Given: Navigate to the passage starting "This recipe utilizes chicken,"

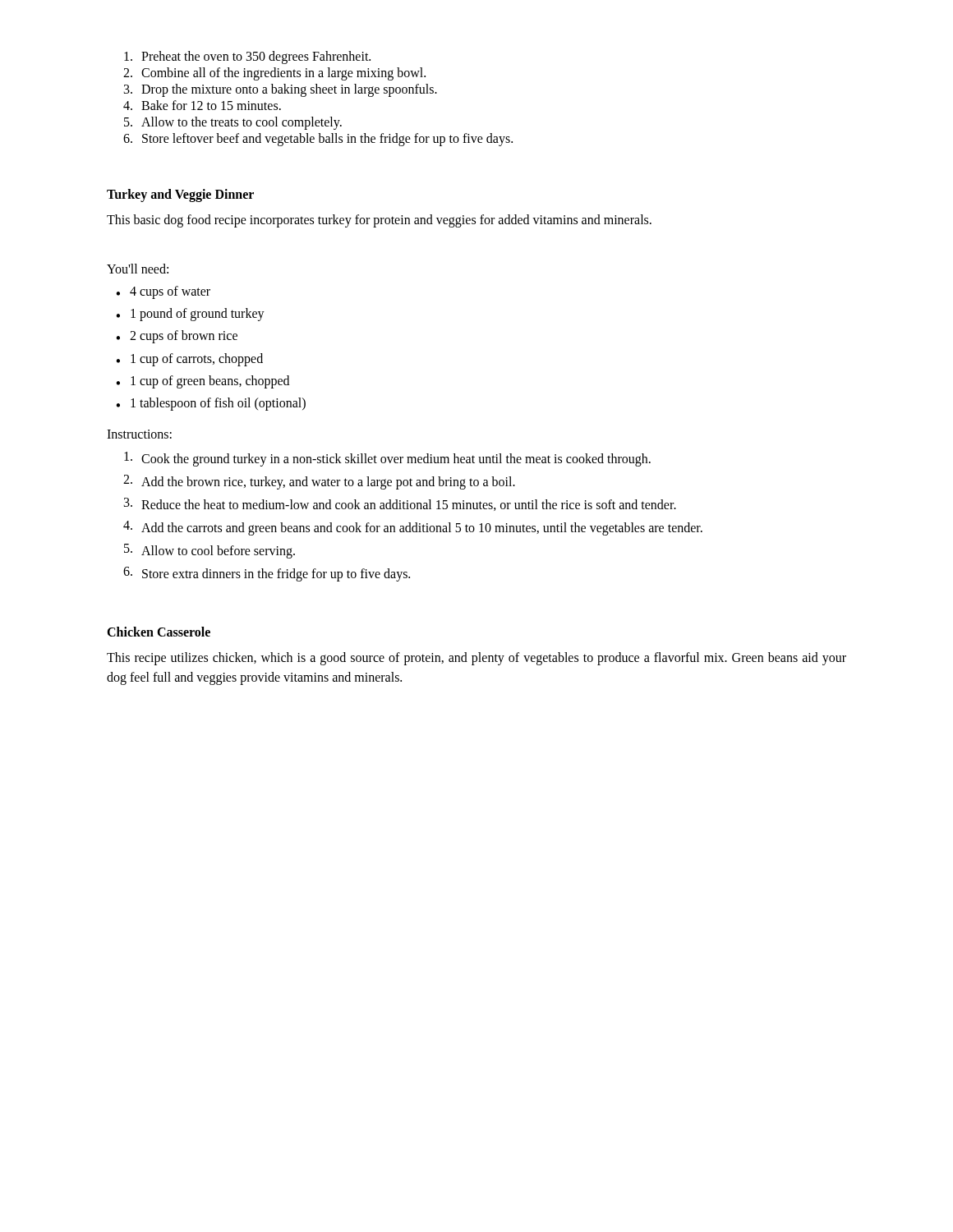Looking at the screenshot, I should [476, 667].
